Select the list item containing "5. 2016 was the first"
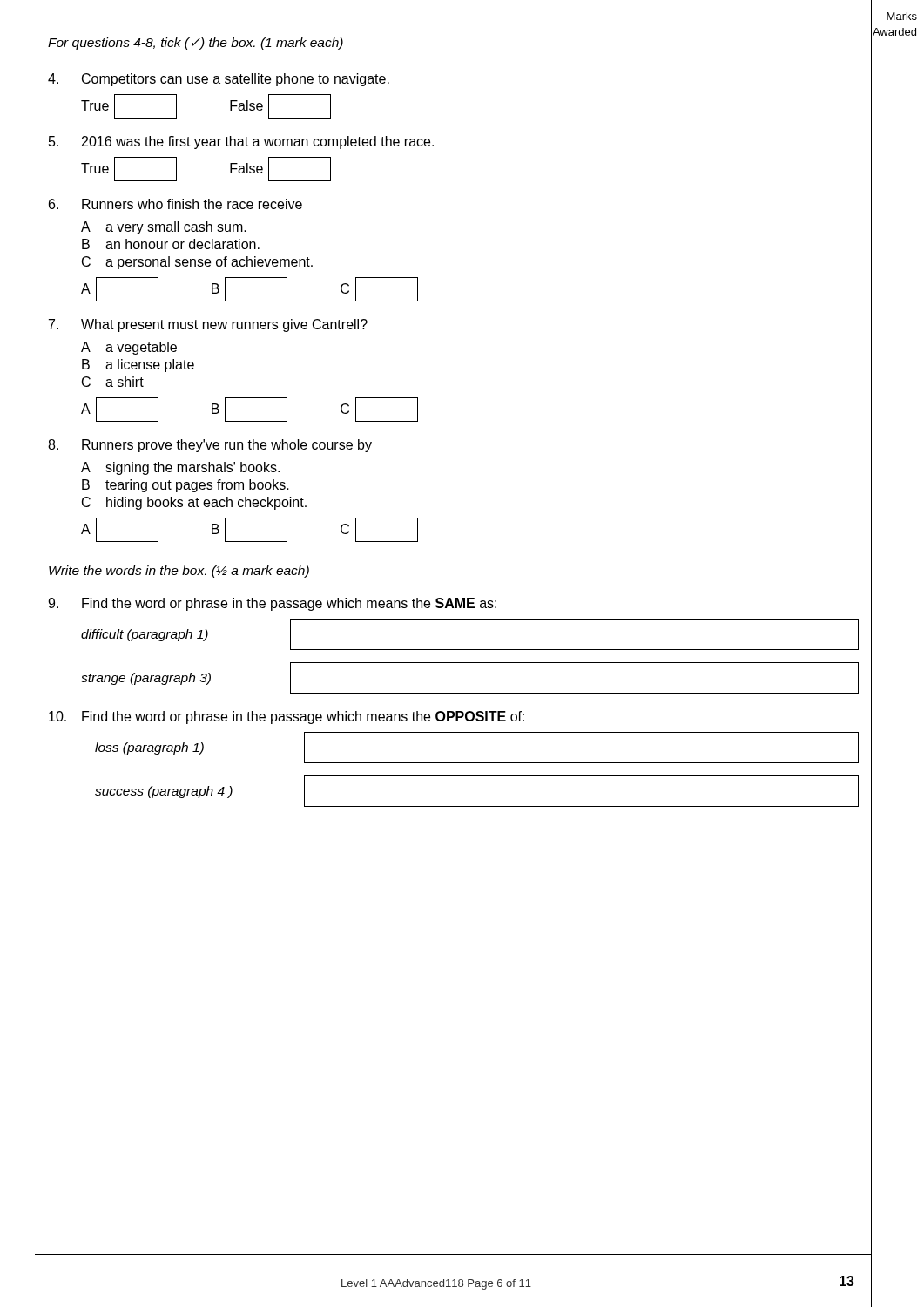The image size is (924, 1307). pyautogui.click(x=241, y=142)
